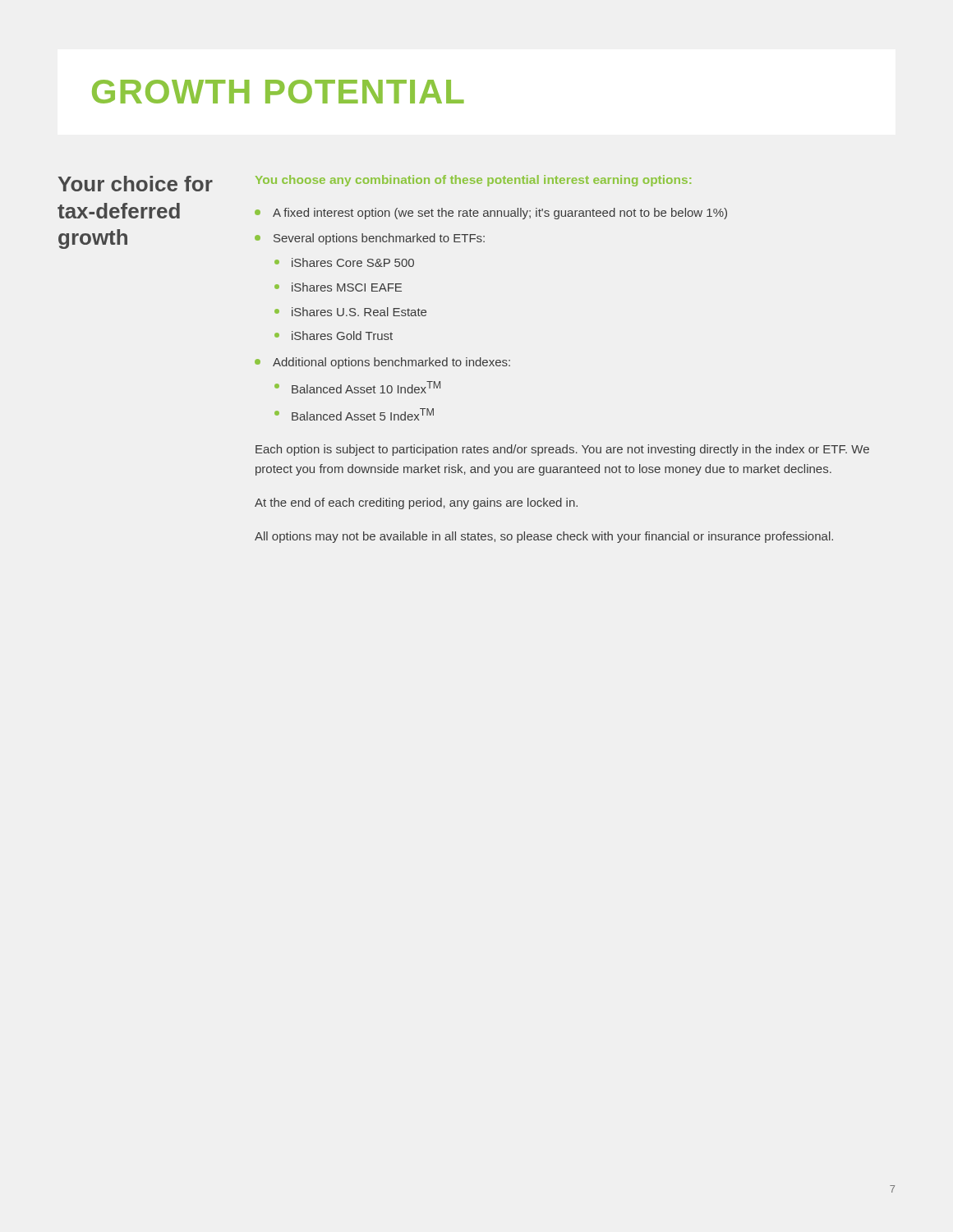
Task: Point to "iShares U.S. Real Estate"
Action: (x=359, y=311)
